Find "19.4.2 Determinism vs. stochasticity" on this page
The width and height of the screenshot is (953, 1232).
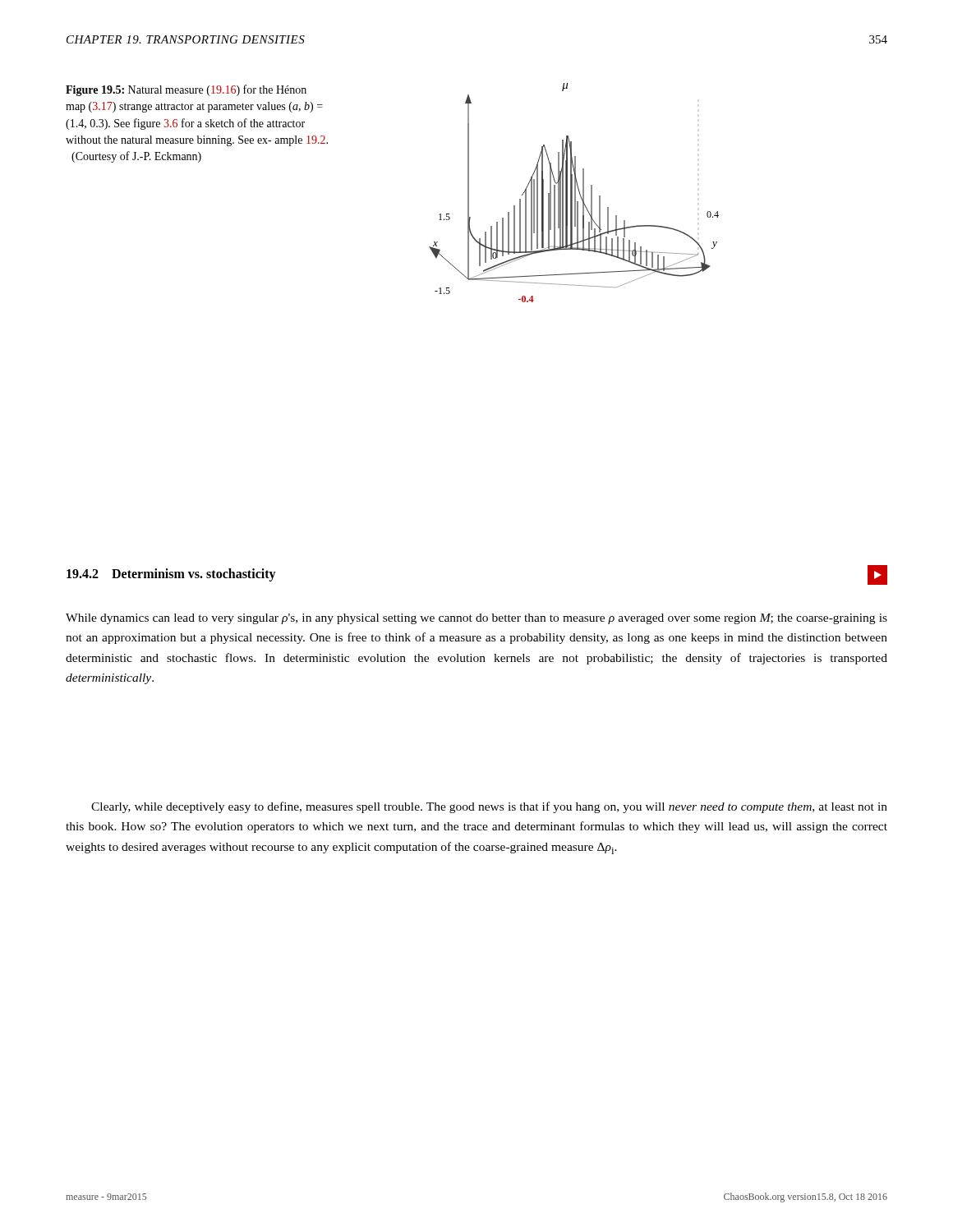click(x=171, y=574)
